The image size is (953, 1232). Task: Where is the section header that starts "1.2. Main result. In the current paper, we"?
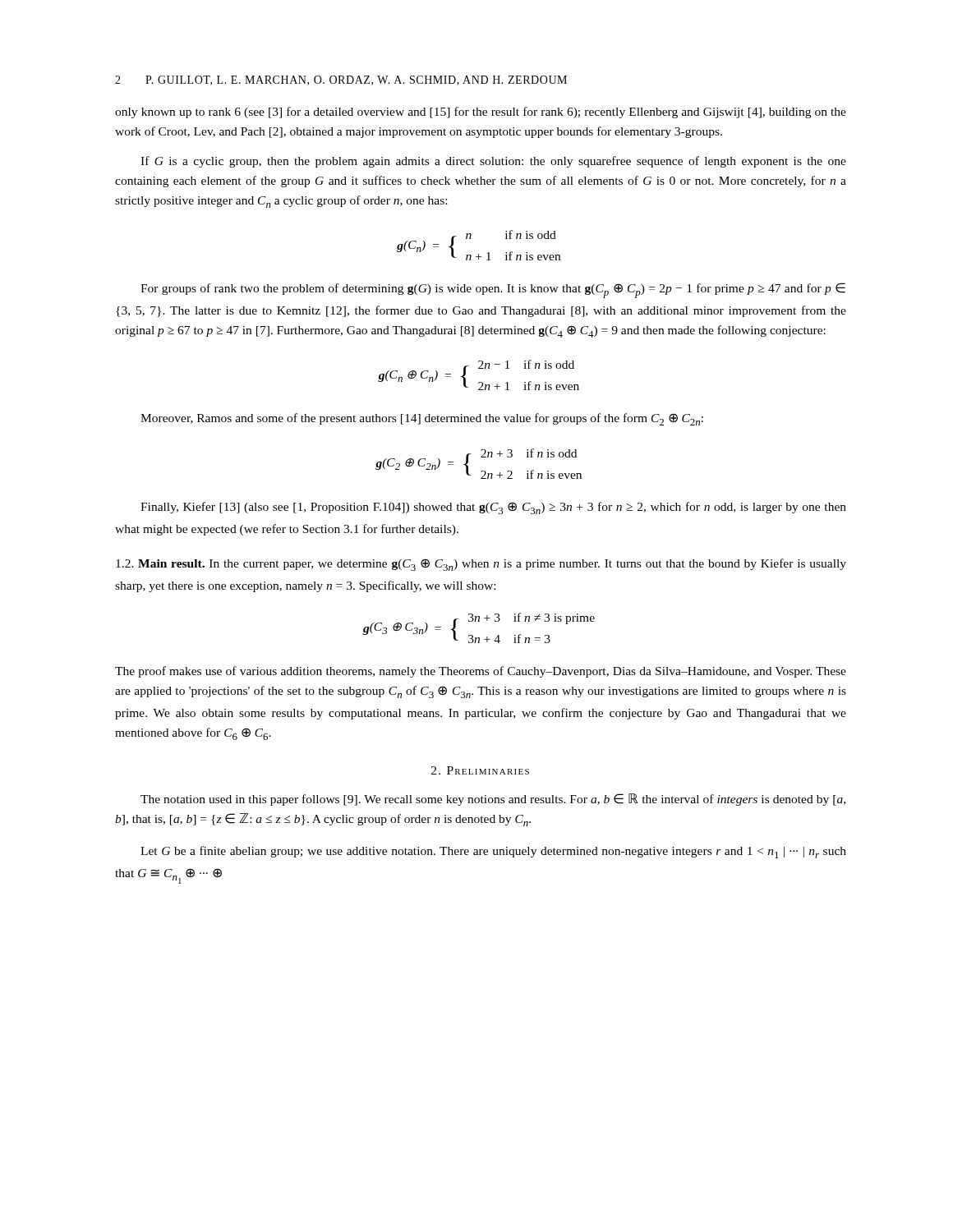481,574
